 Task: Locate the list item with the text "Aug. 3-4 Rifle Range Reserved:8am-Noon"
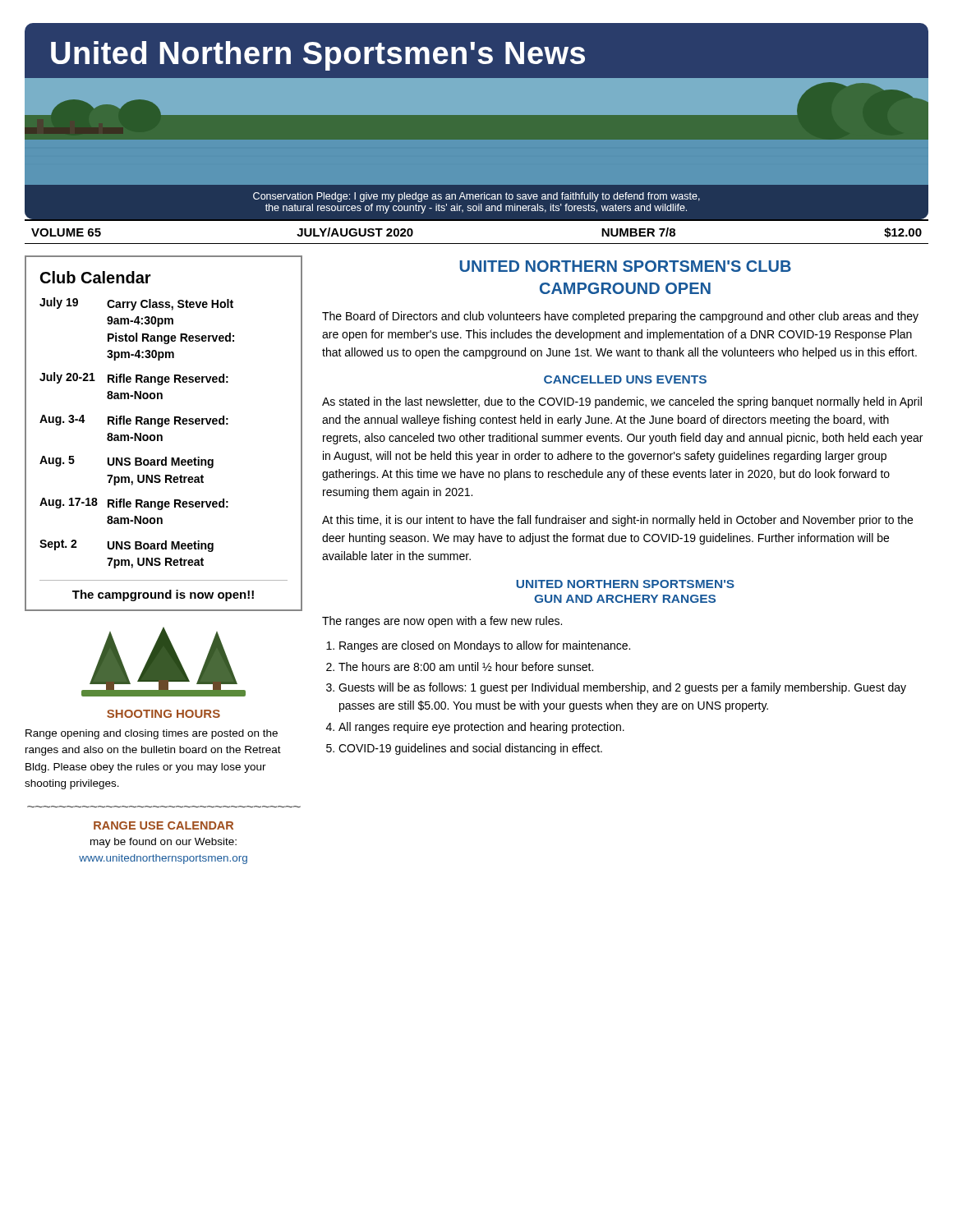pyautogui.click(x=134, y=429)
